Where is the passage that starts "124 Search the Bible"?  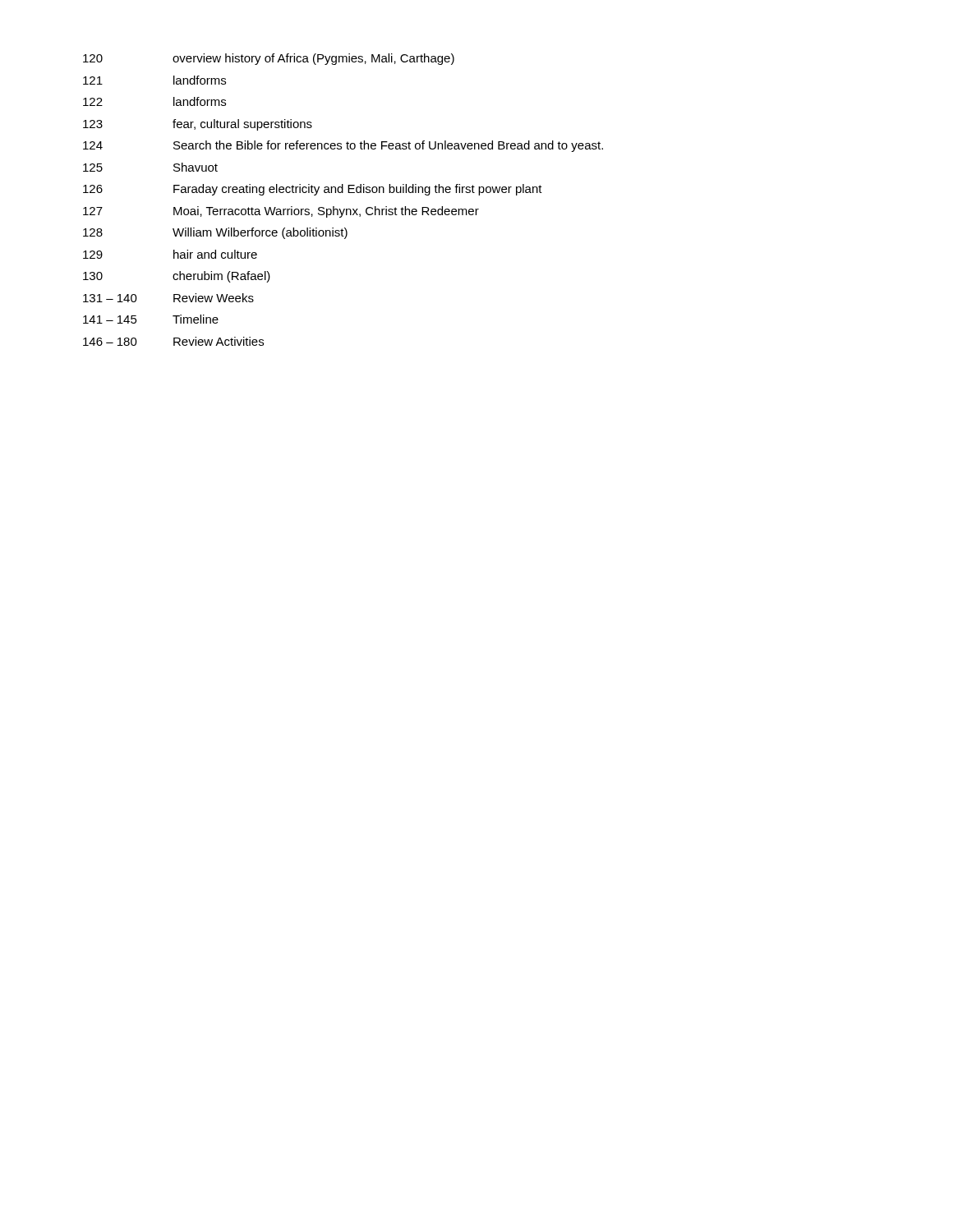tap(343, 146)
